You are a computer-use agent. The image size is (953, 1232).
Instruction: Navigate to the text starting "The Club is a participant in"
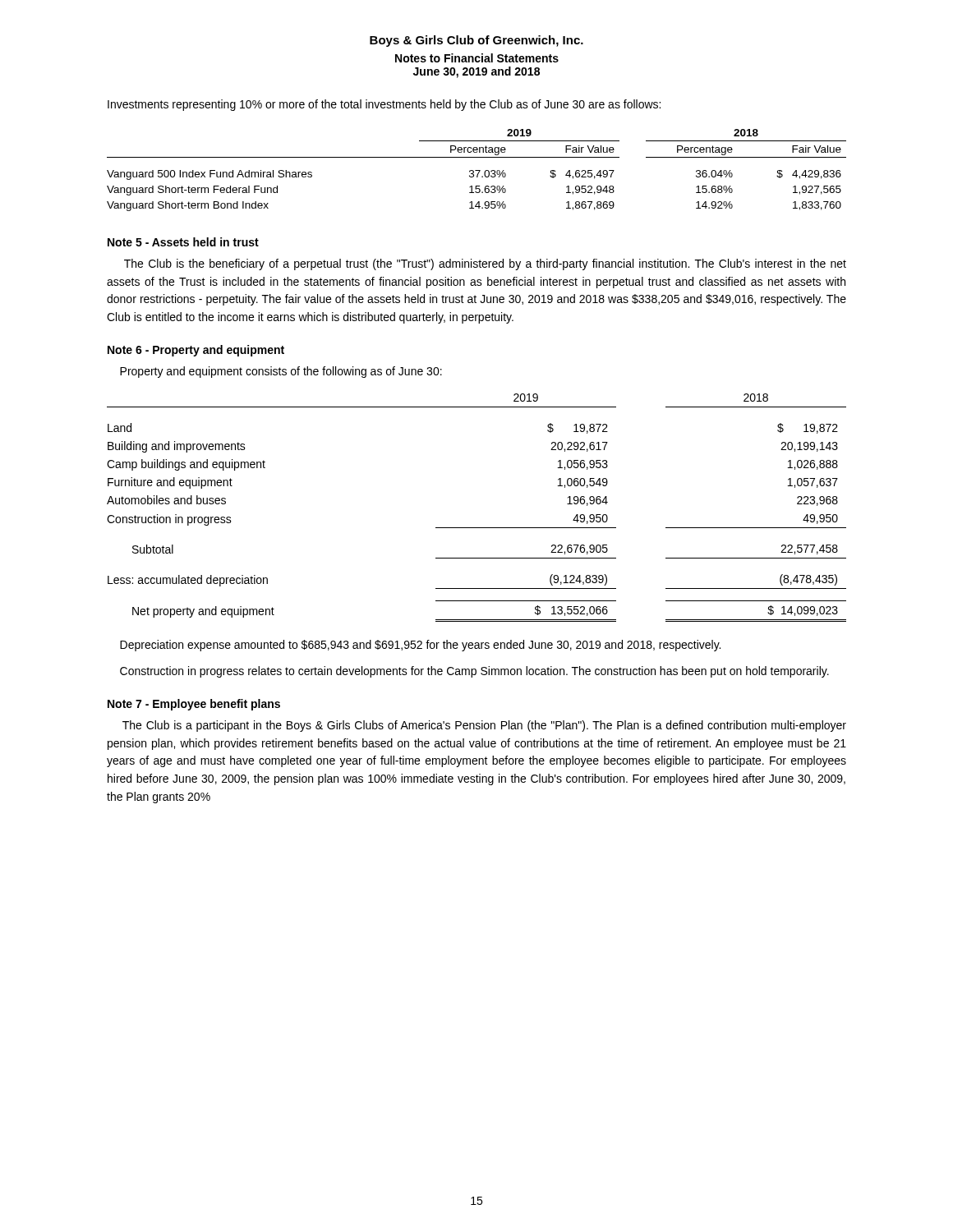tap(476, 761)
